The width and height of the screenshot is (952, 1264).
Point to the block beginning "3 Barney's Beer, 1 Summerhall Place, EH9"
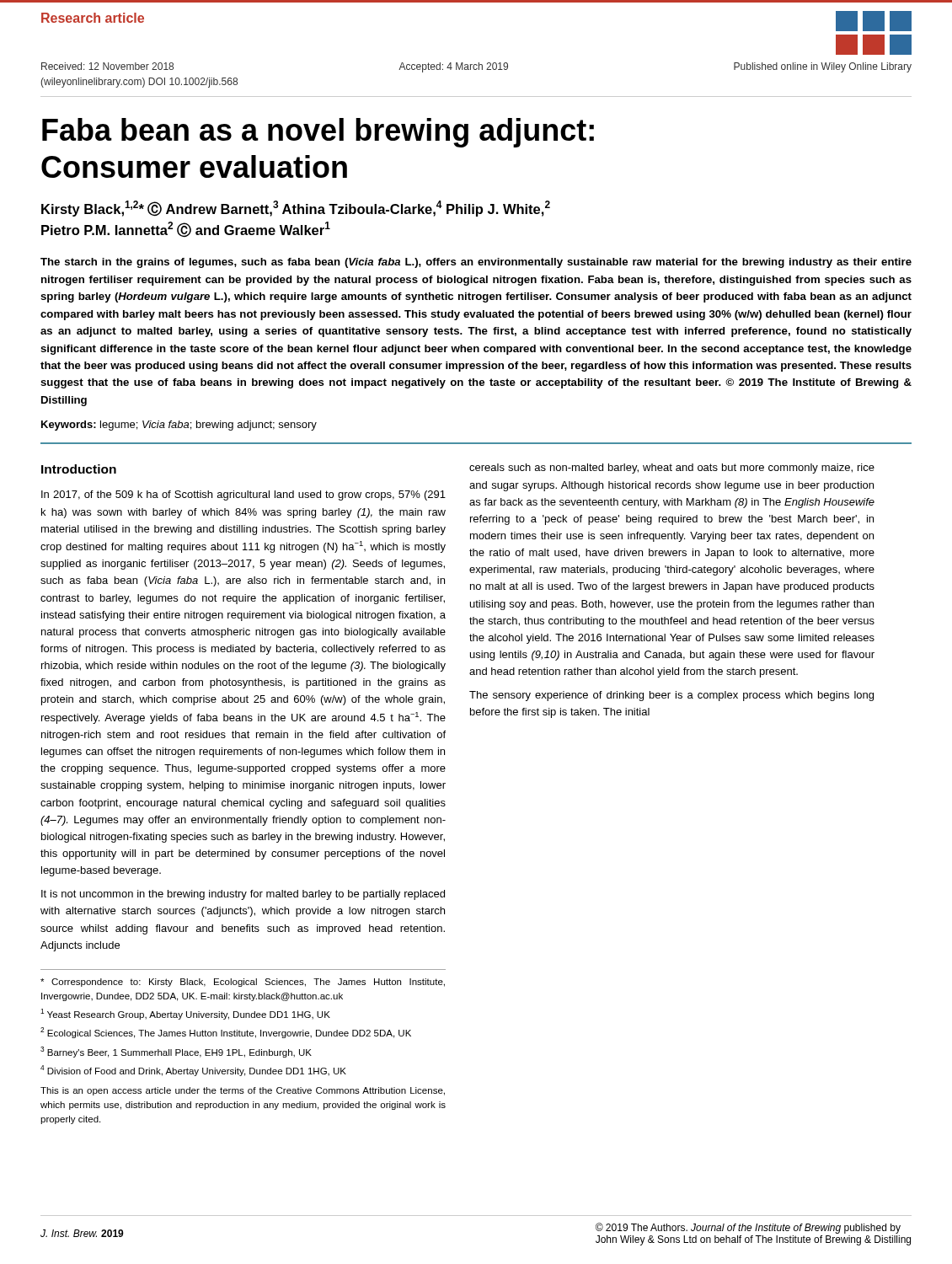(176, 1051)
